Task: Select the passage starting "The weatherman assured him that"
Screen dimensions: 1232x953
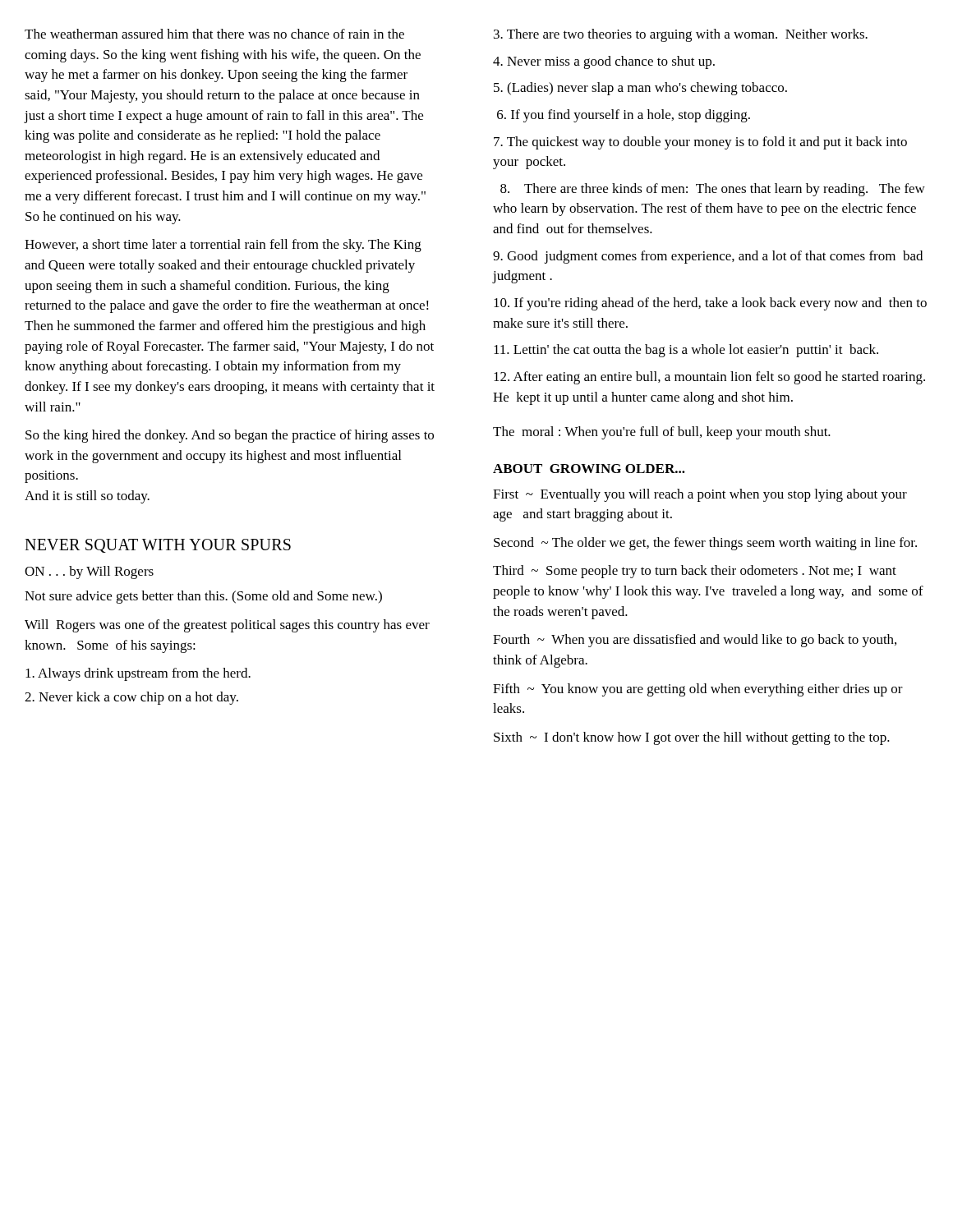Action: [x=226, y=125]
